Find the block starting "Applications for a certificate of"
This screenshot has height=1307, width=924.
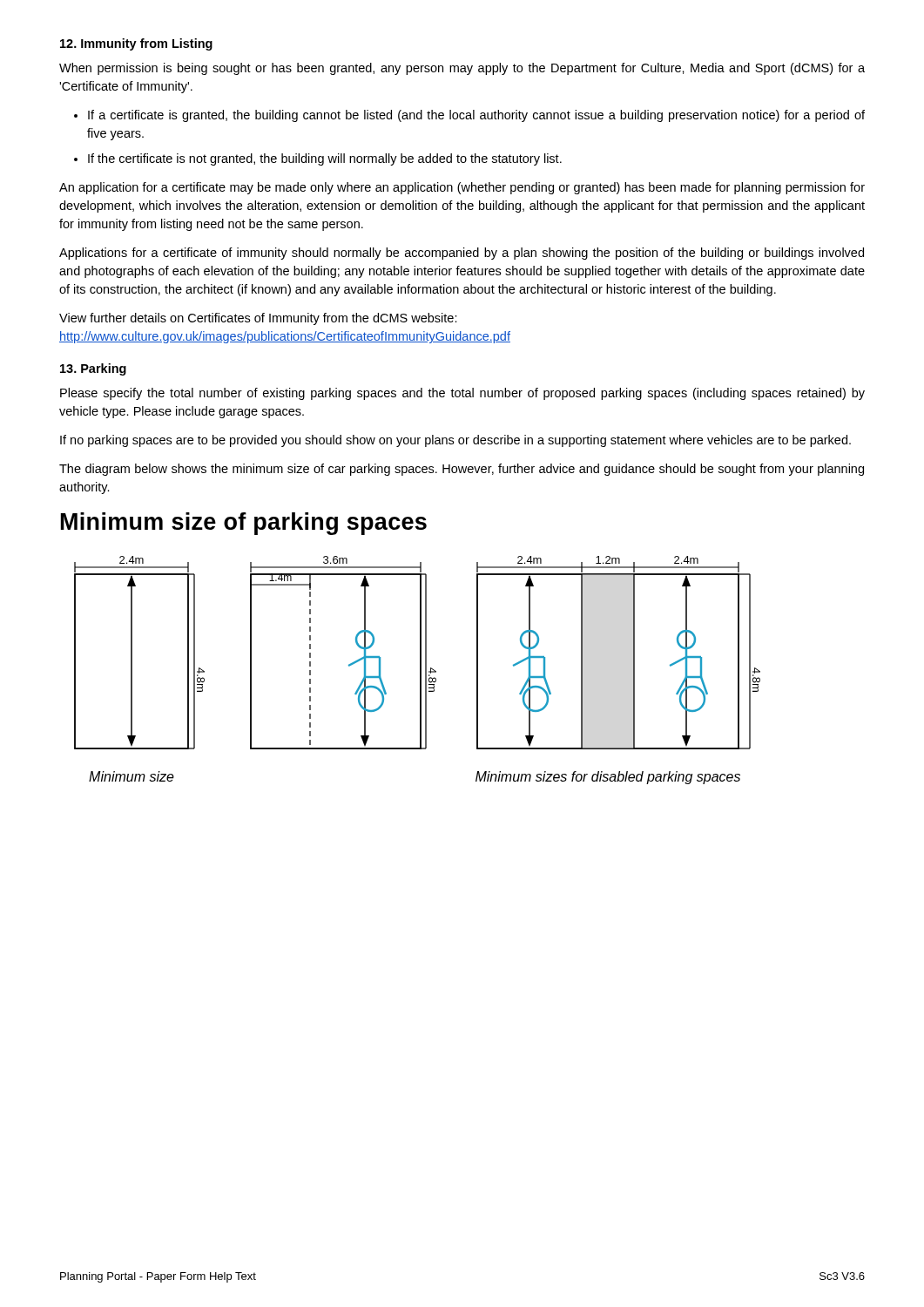(462, 271)
